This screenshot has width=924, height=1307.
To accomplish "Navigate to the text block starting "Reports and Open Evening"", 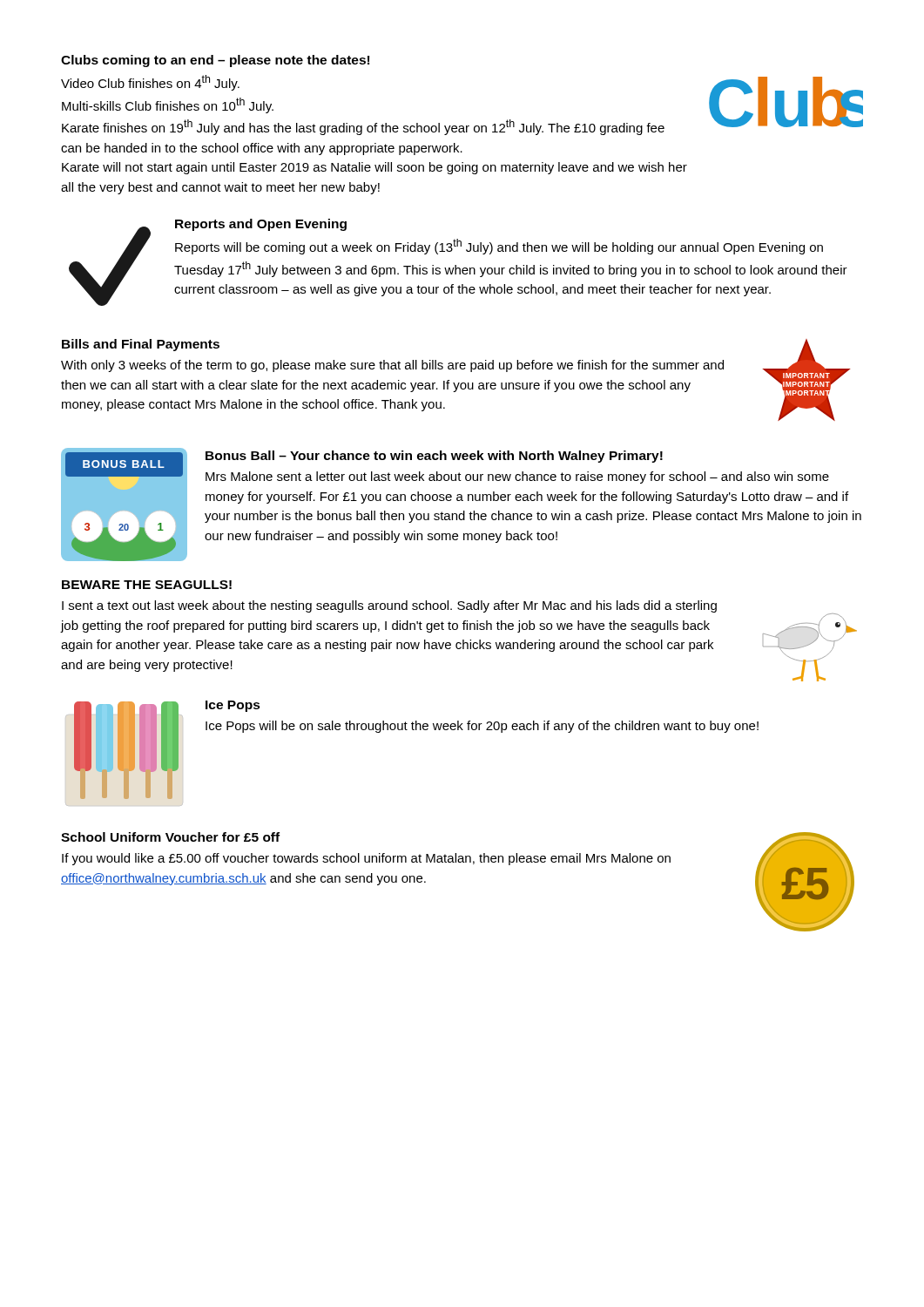I will click(x=261, y=223).
